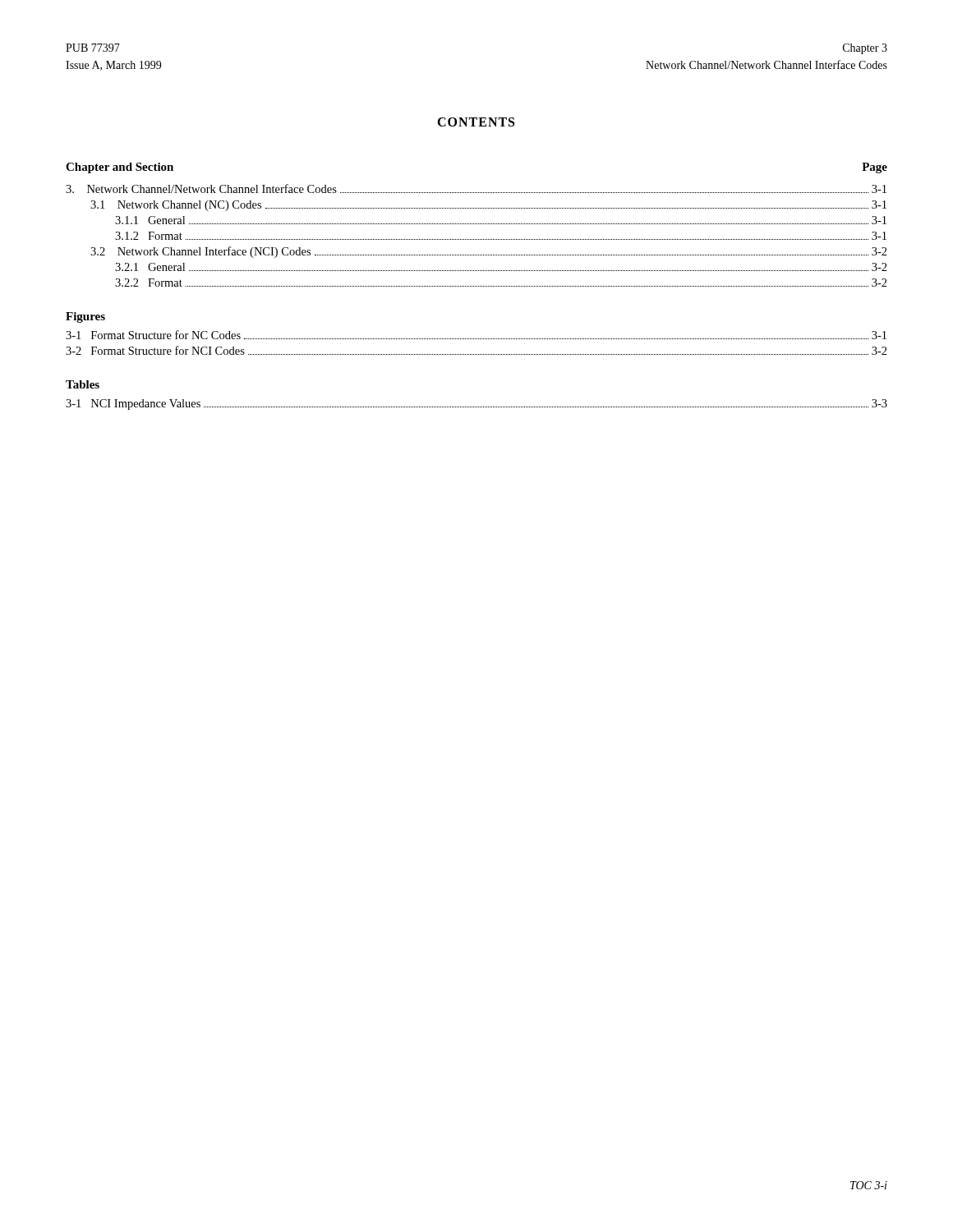Image resolution: width=953 pixels, height=1232 pixels.
Task: Click the passage that begins "3-2 Format Structure"
Action: click(476, 351)
